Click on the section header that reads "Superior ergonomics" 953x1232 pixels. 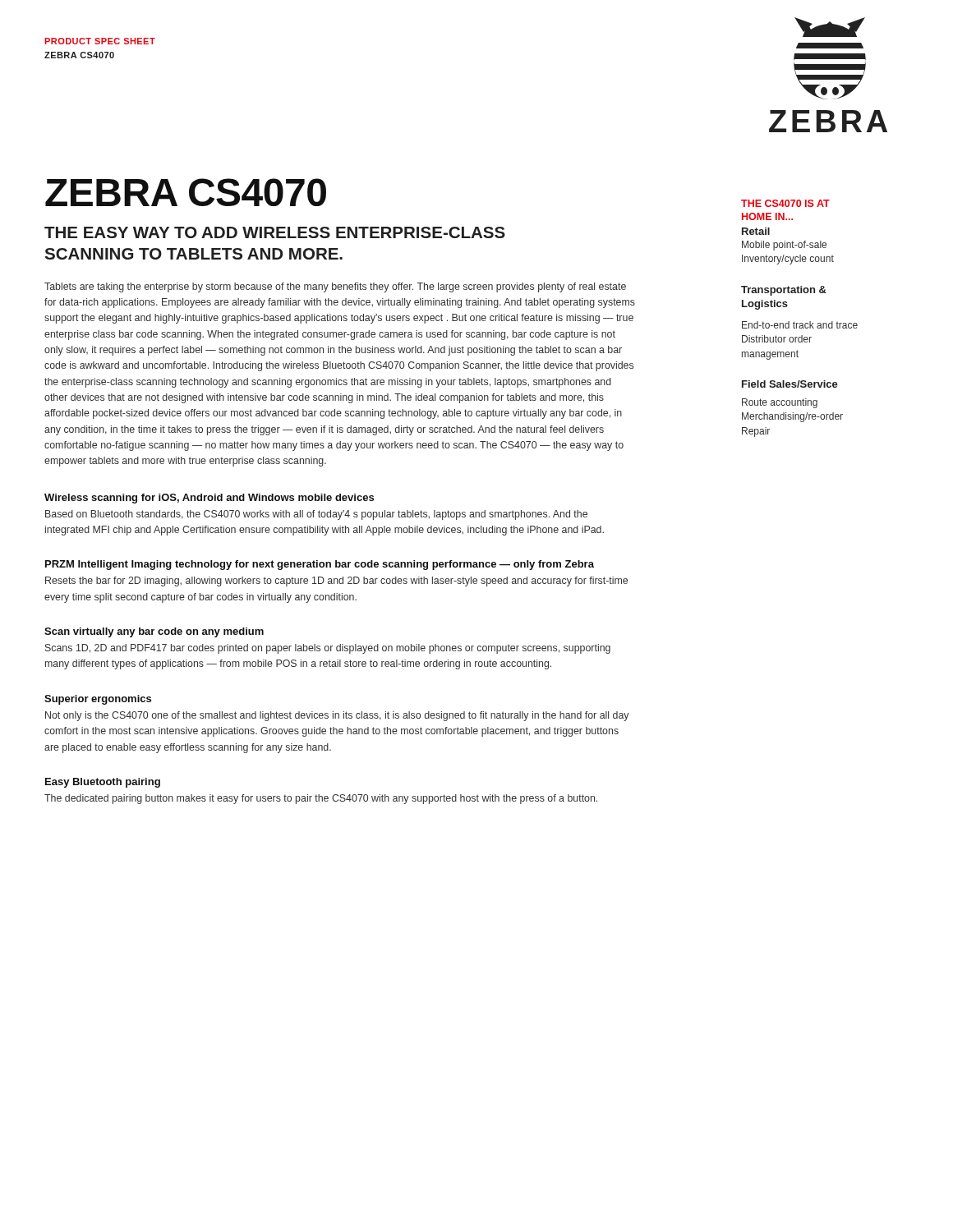[98, 698]
